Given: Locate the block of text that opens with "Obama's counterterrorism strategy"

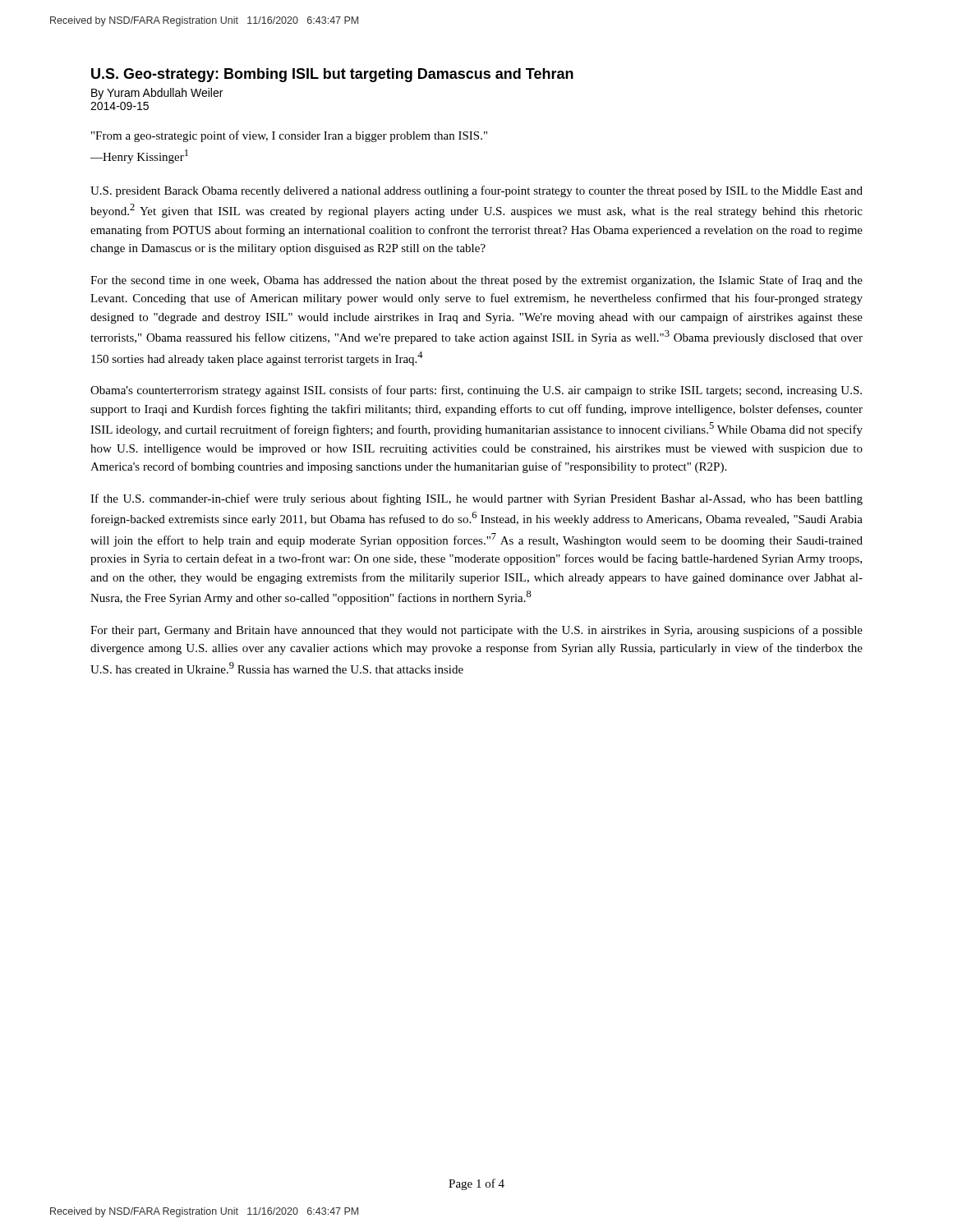Looking at the screenshot, I should pos(476,428).
